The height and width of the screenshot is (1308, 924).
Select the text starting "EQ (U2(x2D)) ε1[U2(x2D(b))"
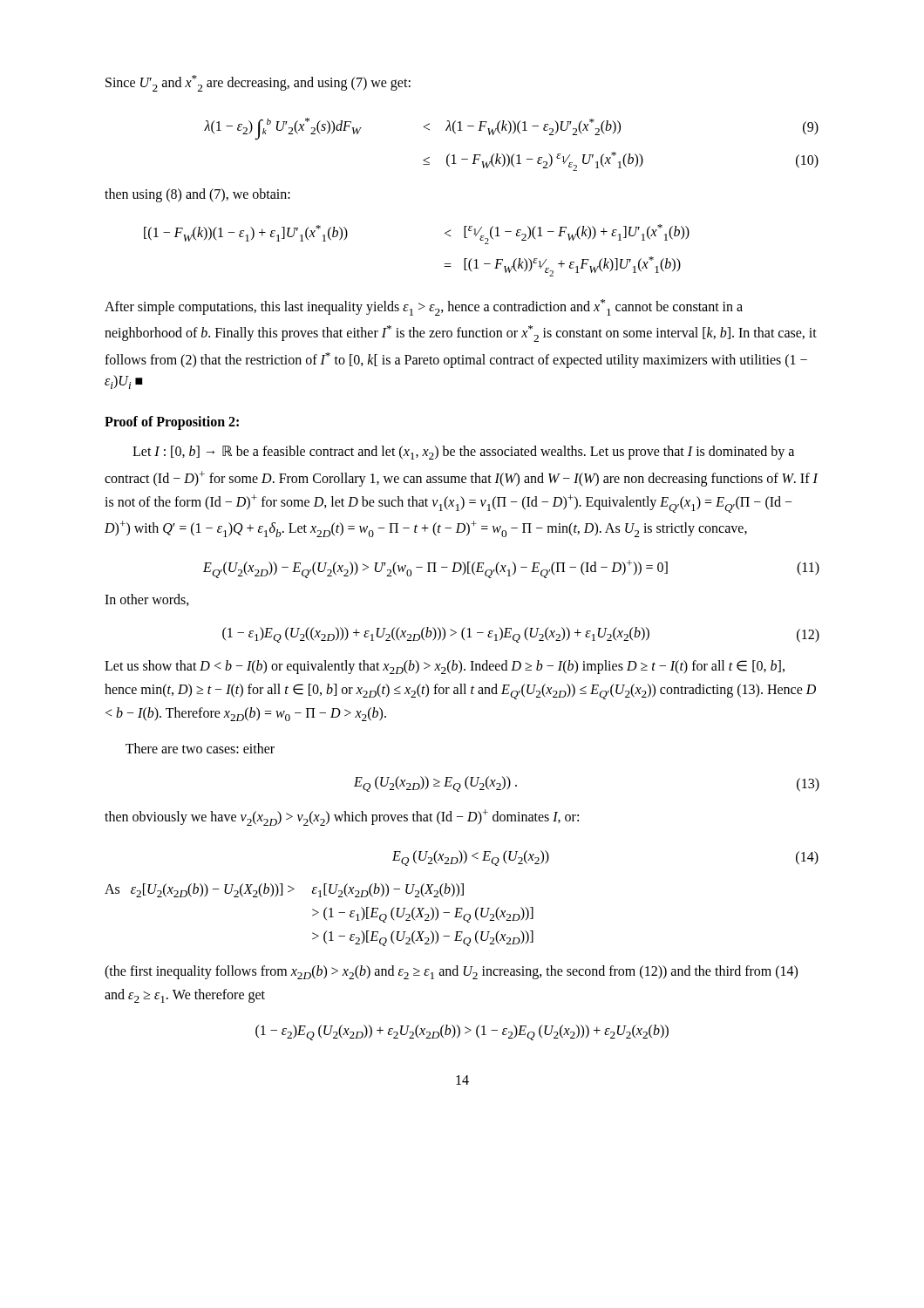[x=462, y=897]
